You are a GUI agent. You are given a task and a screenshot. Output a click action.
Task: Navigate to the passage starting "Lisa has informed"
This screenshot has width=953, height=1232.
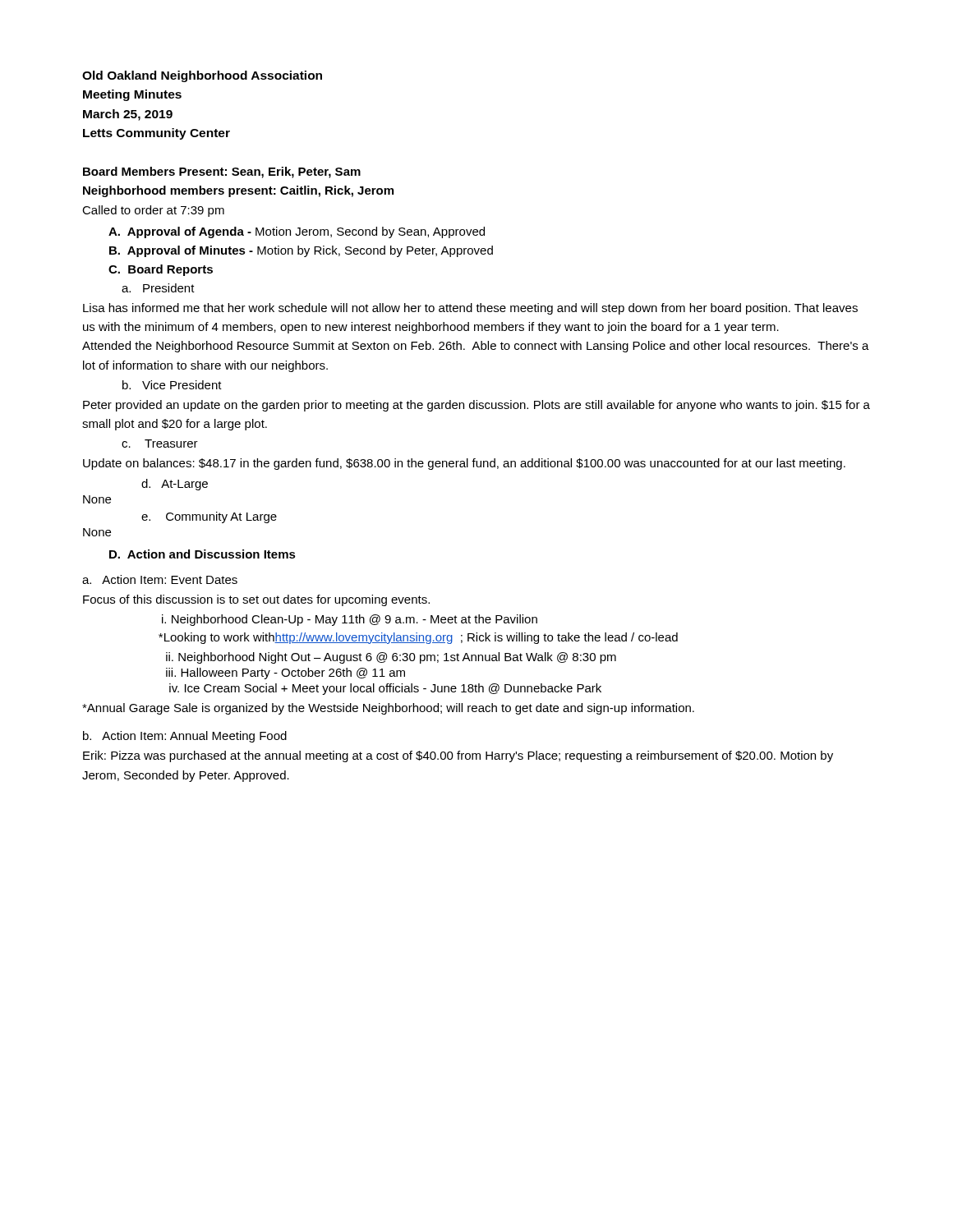click(475, 336)
